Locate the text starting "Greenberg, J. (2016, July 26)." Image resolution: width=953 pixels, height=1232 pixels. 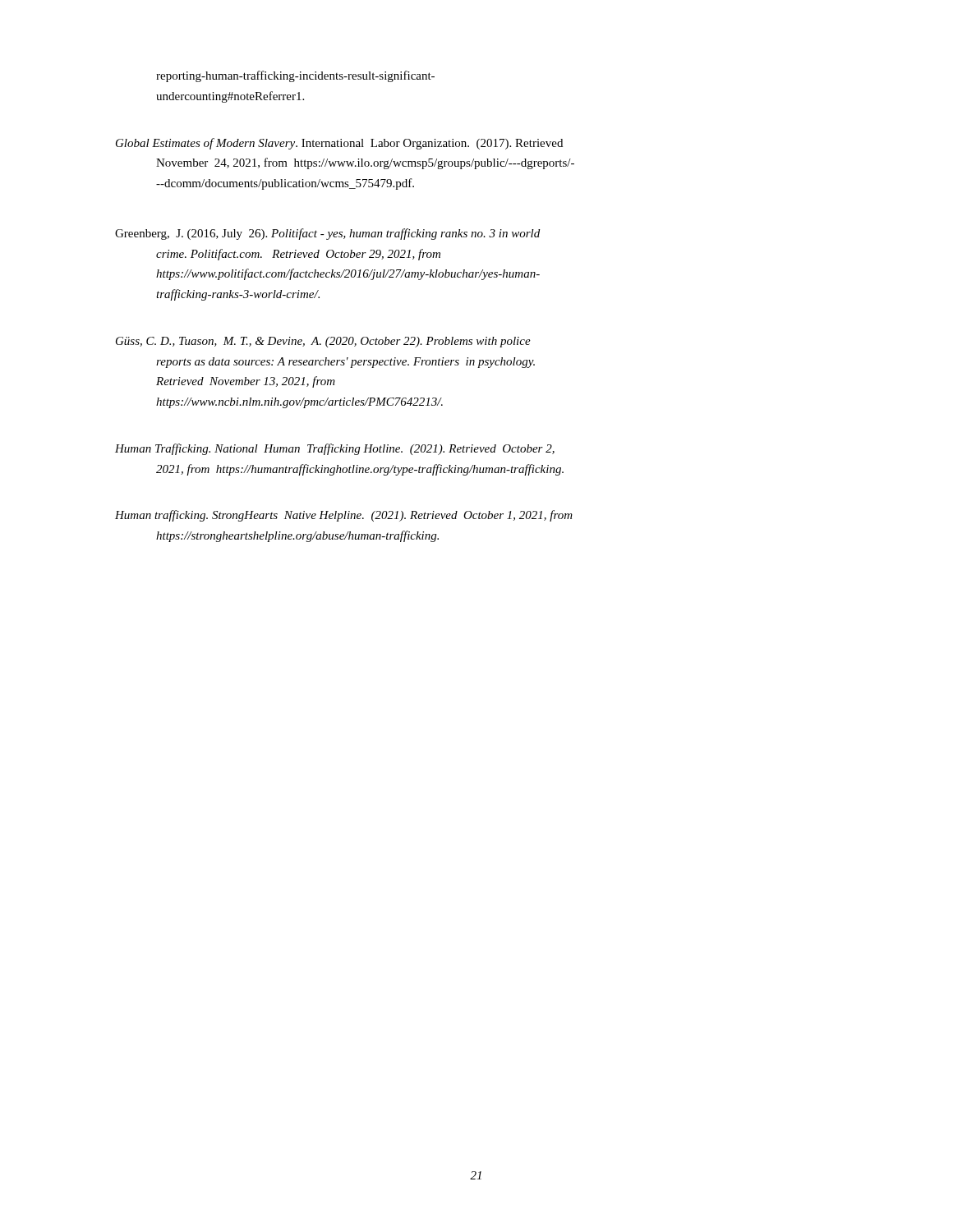485,264
